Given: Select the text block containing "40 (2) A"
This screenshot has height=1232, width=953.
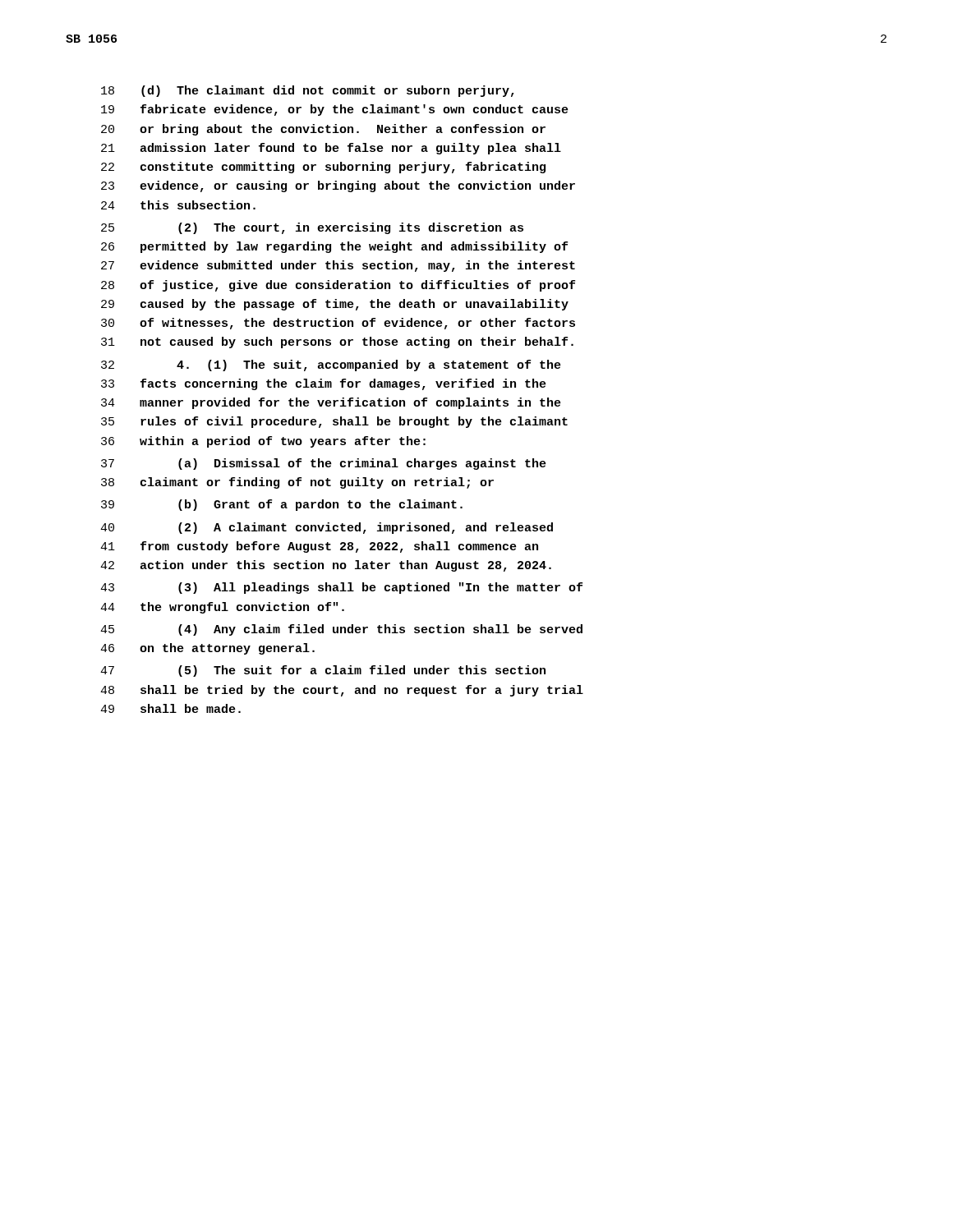Looking at the screenshot, I should point(476,547).
